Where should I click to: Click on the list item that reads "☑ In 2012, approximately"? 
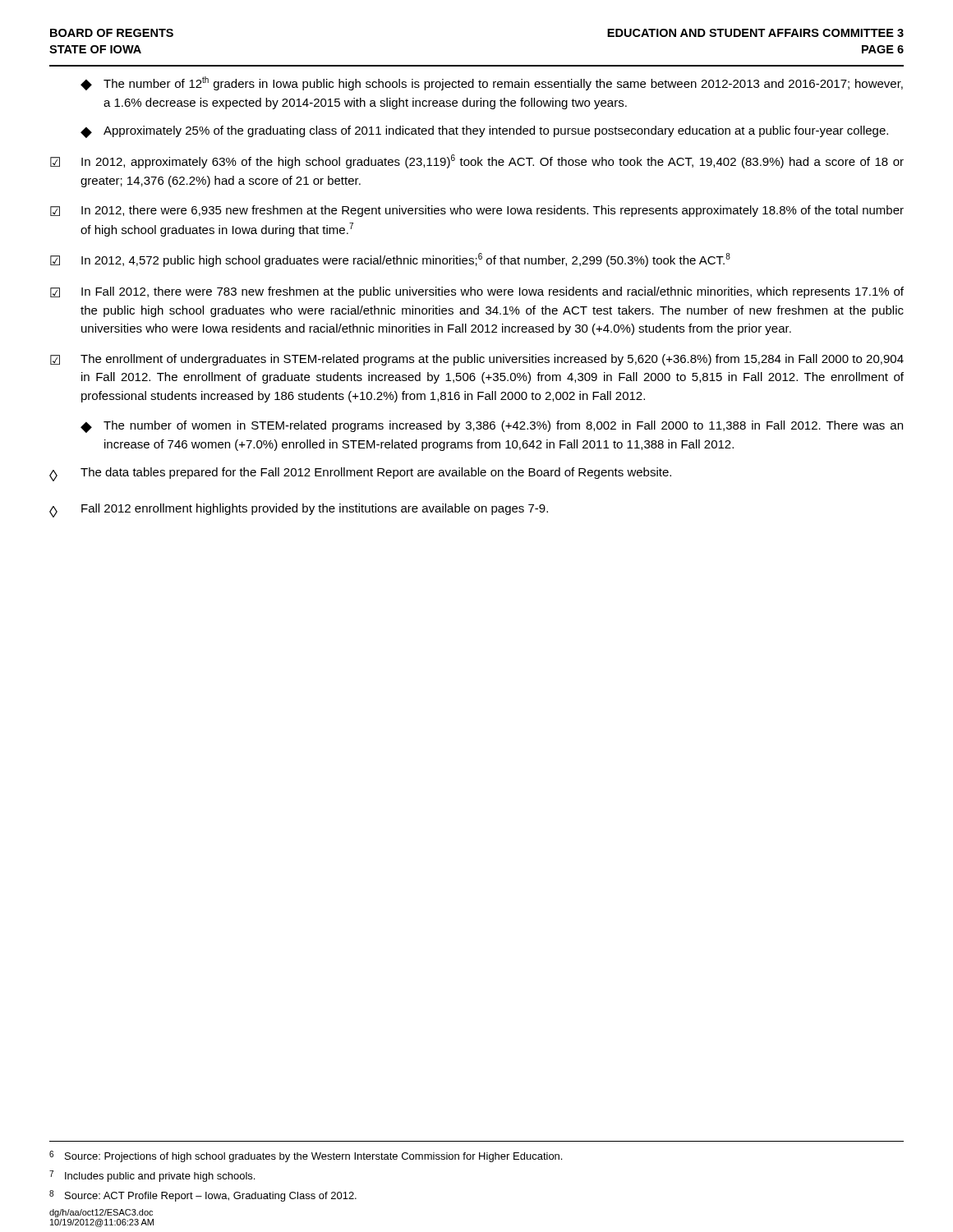click(476, 171)
